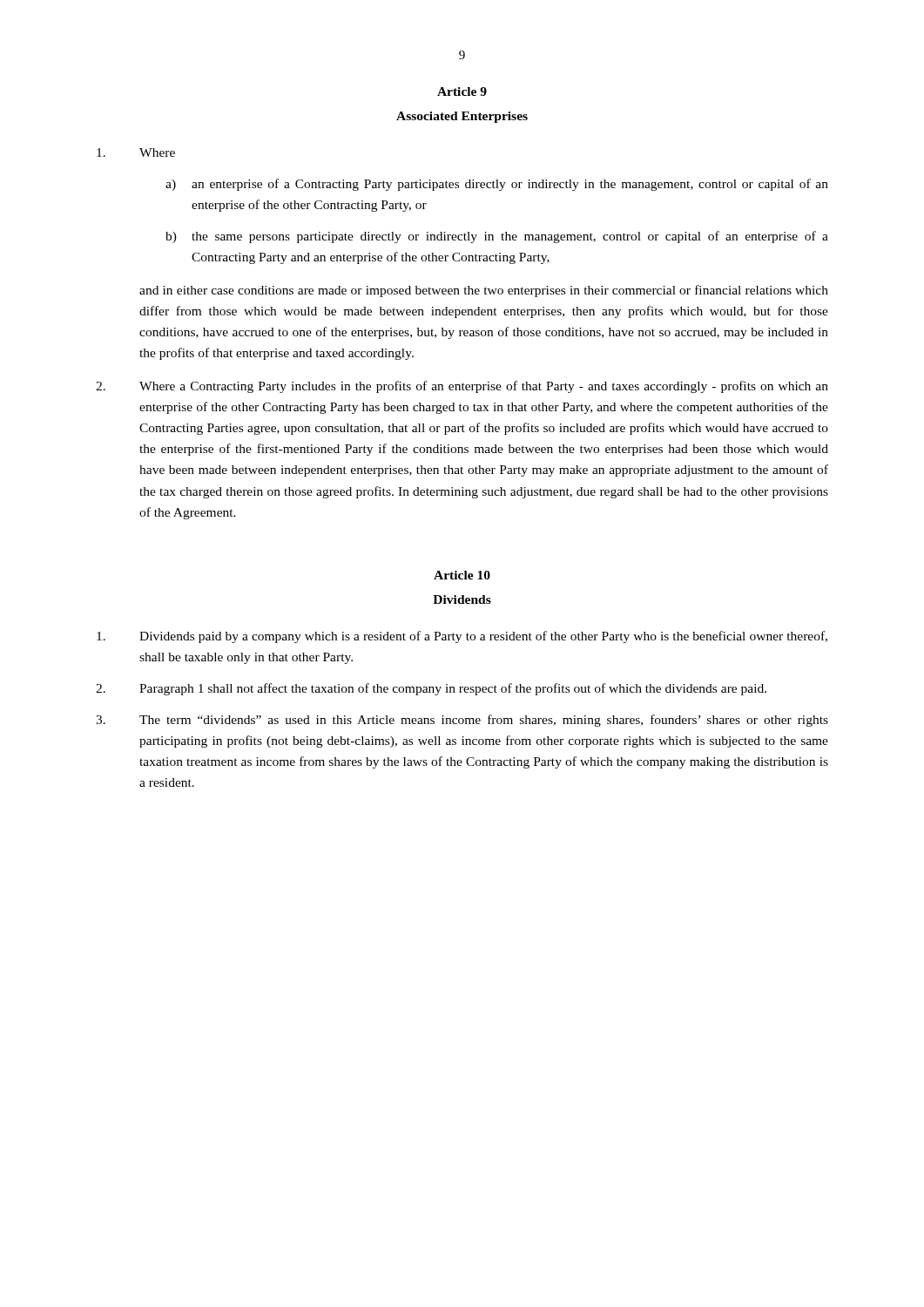
Task: Locate the block of text that opens with "Dividends paid by a"
Action: coord(462,646)
